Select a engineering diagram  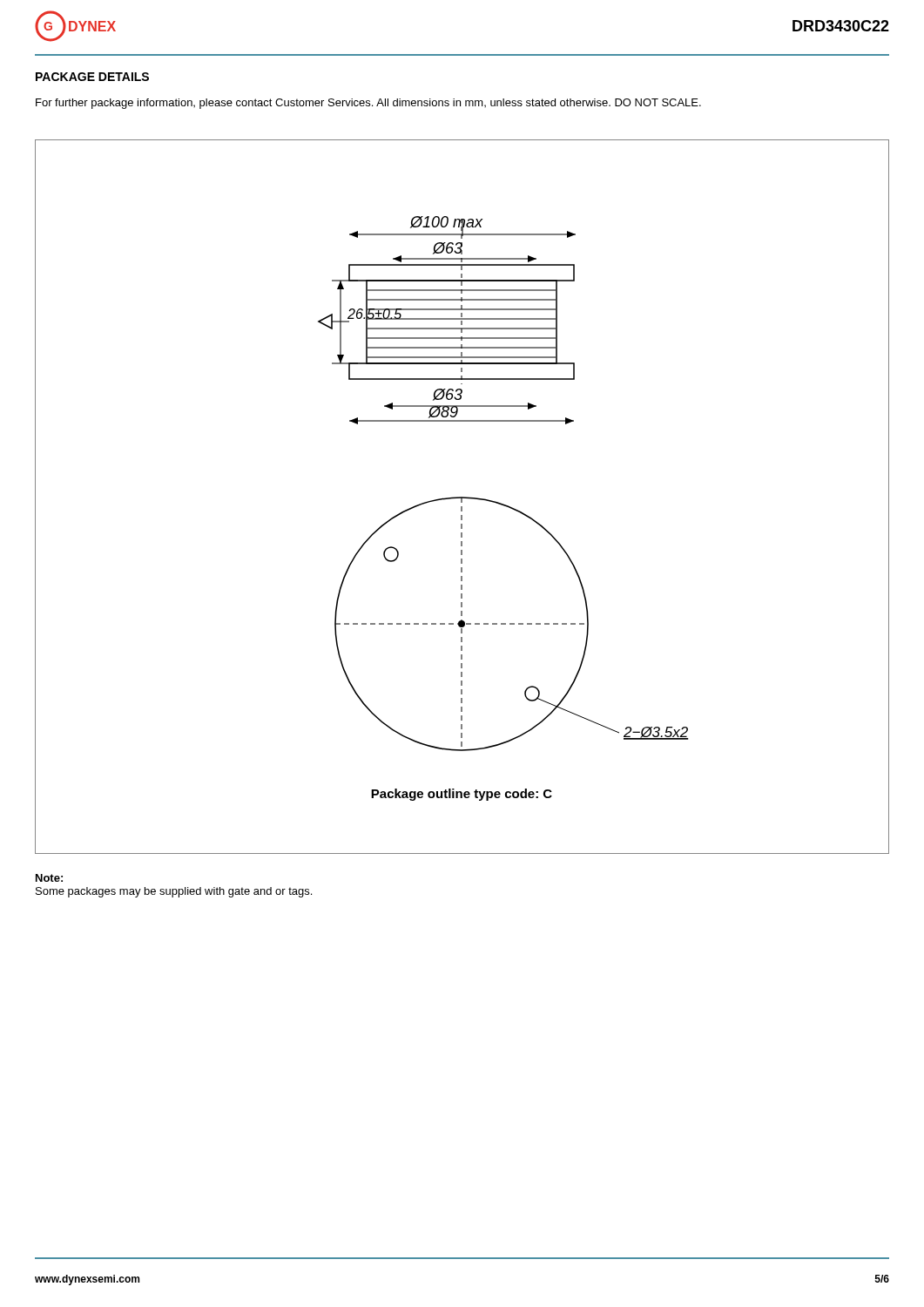[x=462, y=497]
